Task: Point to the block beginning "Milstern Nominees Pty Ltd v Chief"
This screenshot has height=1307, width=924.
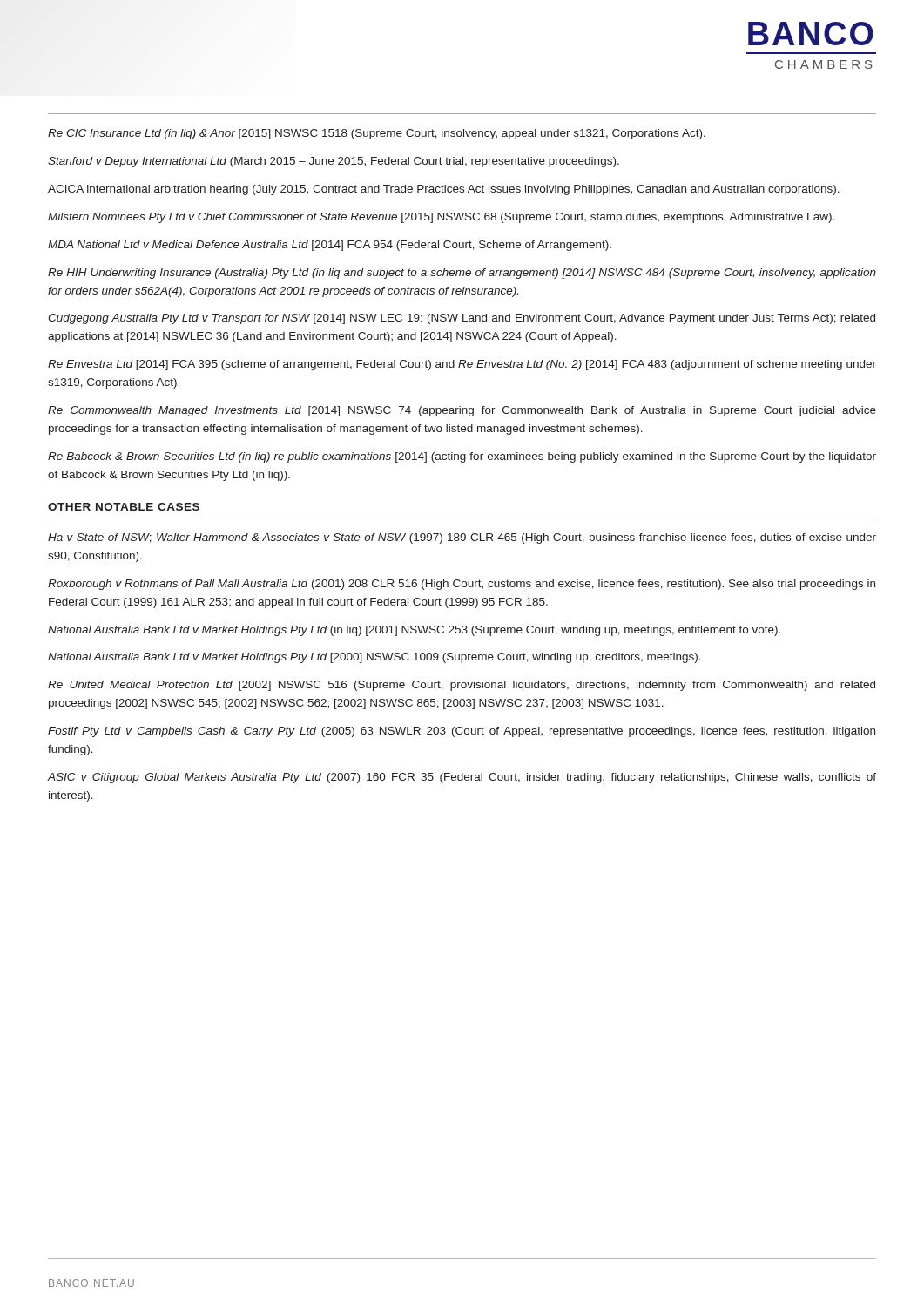Action: click(442, 216)
